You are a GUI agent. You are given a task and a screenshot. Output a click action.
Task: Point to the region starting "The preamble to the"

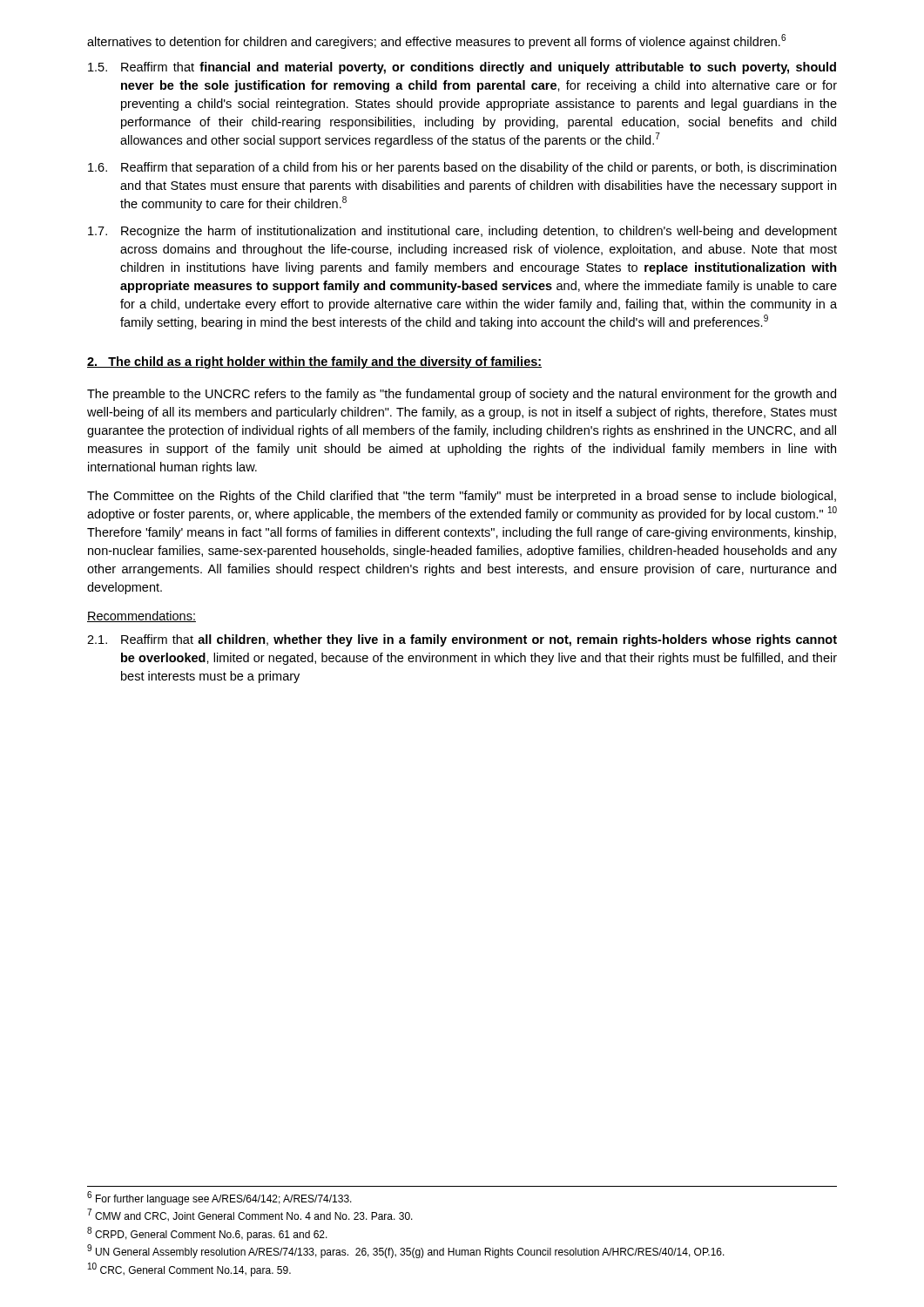click(462, 431)
